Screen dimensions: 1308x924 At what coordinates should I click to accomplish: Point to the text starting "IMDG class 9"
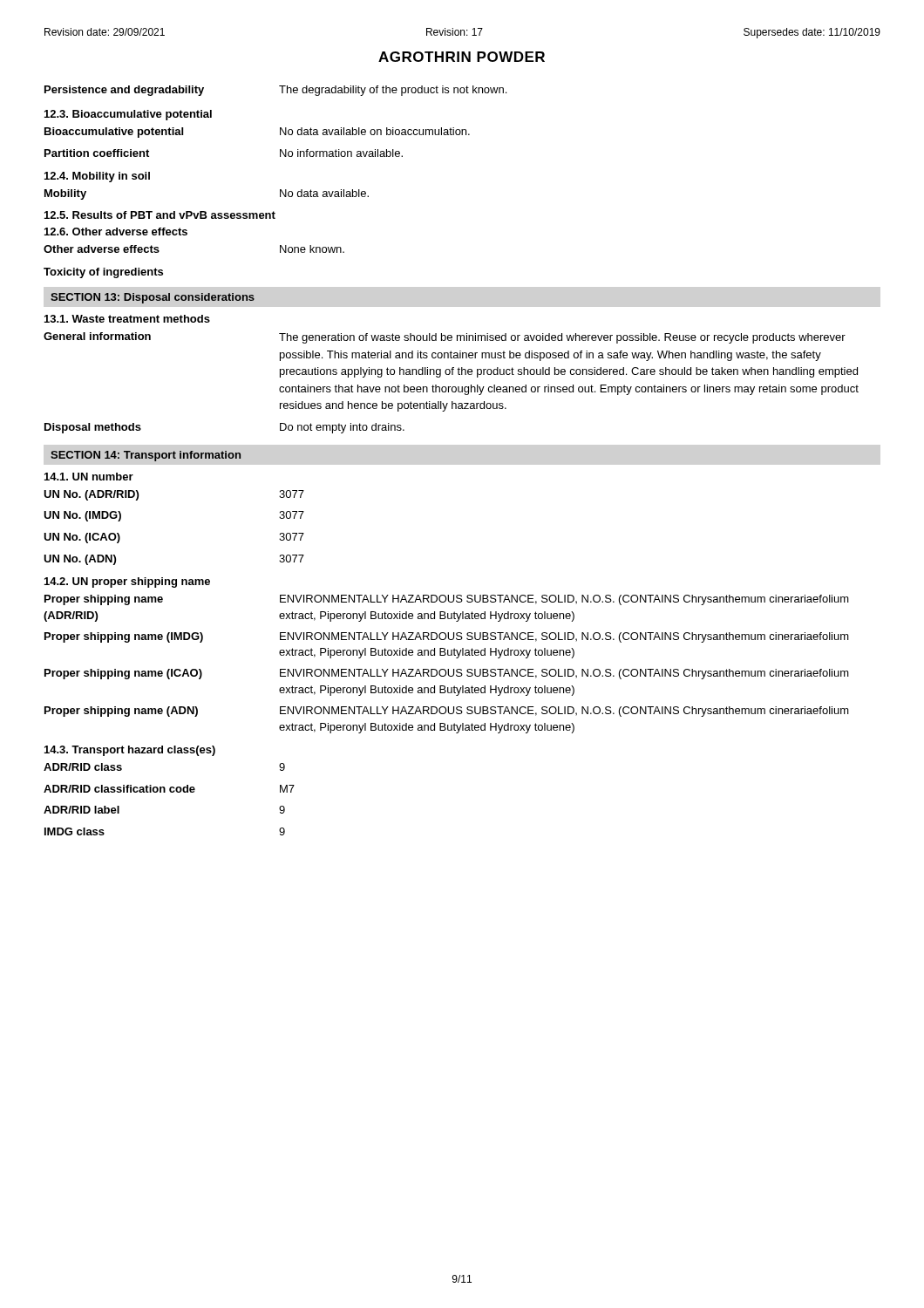point(79,831)
